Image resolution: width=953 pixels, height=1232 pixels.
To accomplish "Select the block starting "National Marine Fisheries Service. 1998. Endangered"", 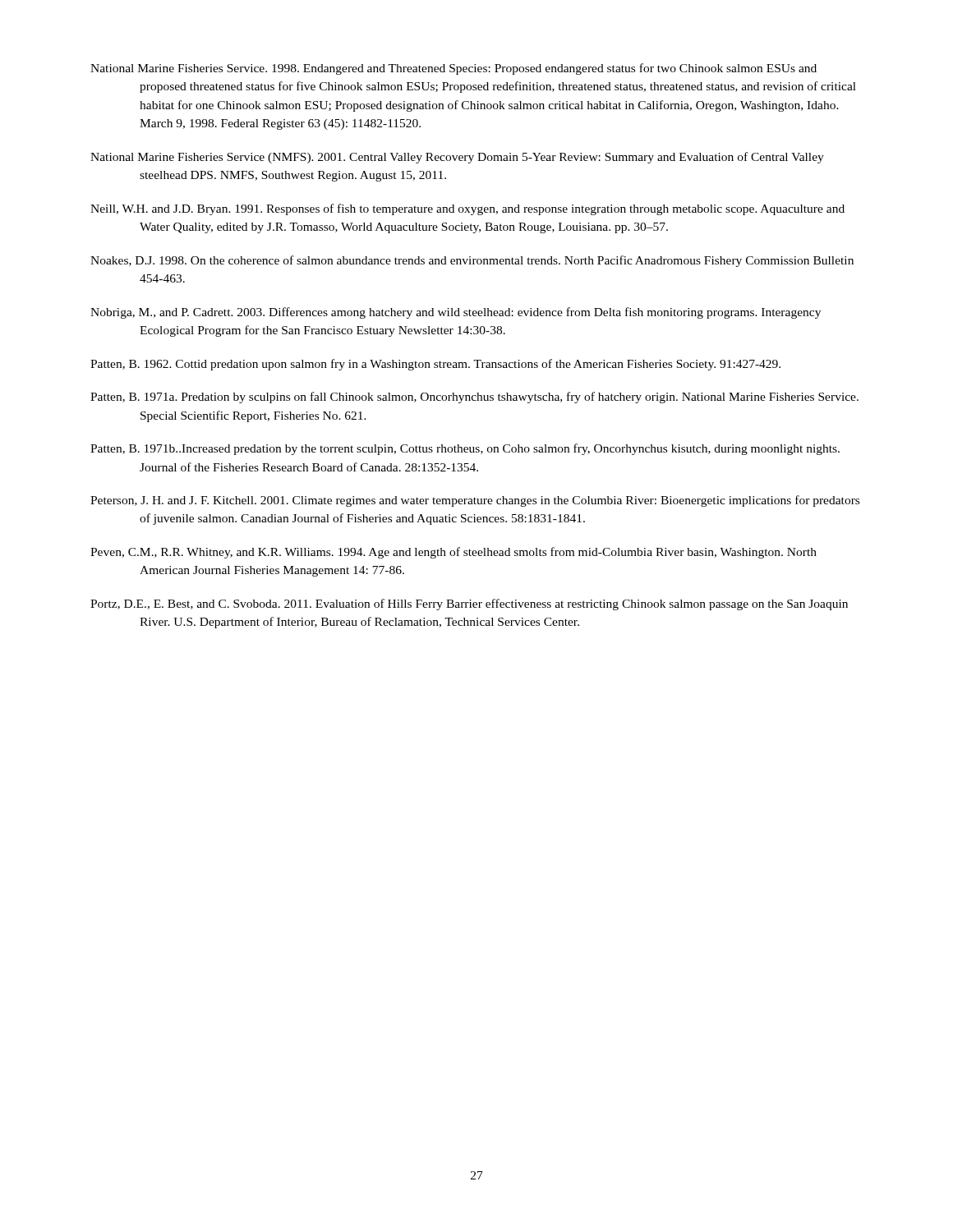I will point(473,95).
